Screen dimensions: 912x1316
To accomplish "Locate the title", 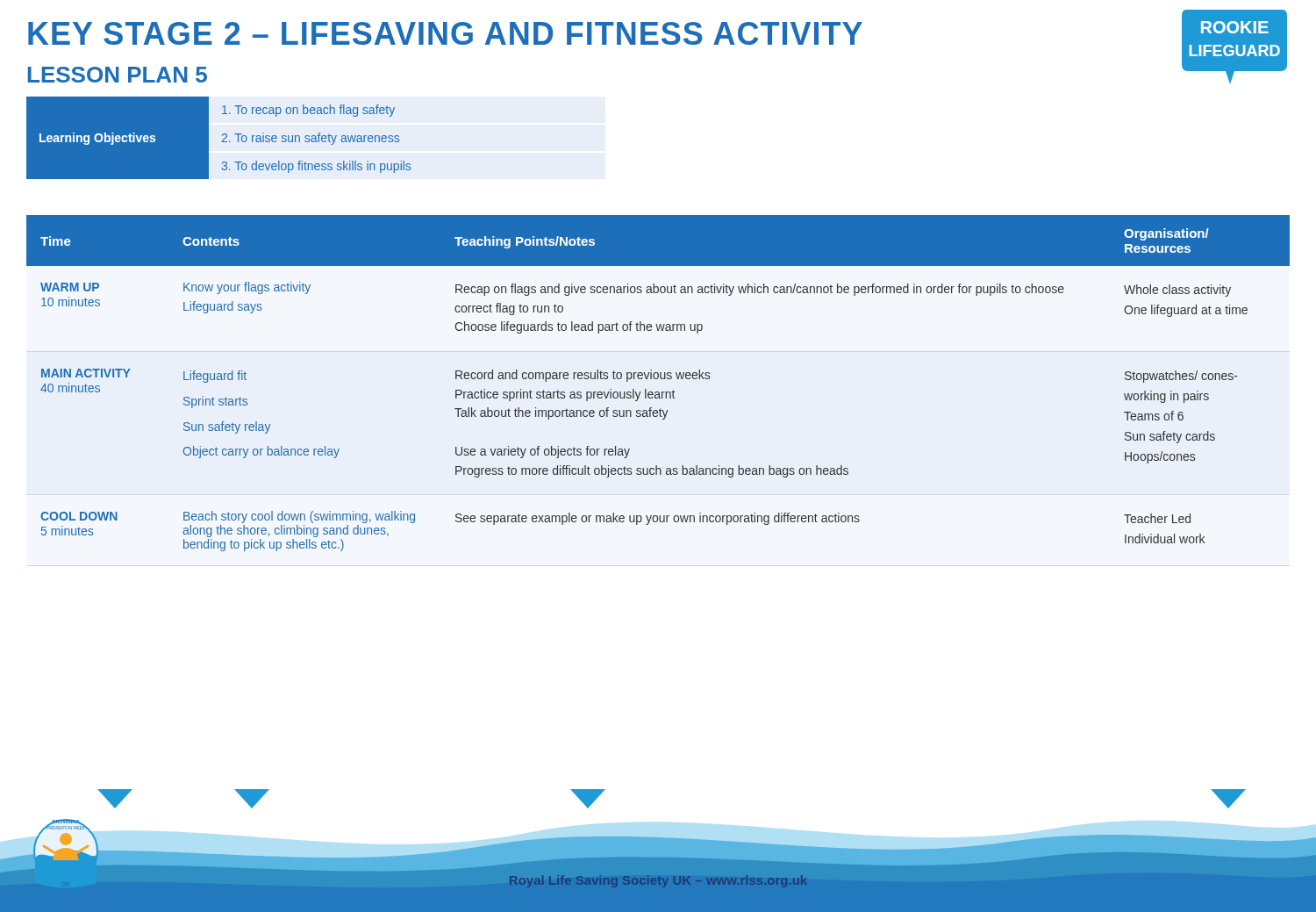I will [x=445, y=34].
